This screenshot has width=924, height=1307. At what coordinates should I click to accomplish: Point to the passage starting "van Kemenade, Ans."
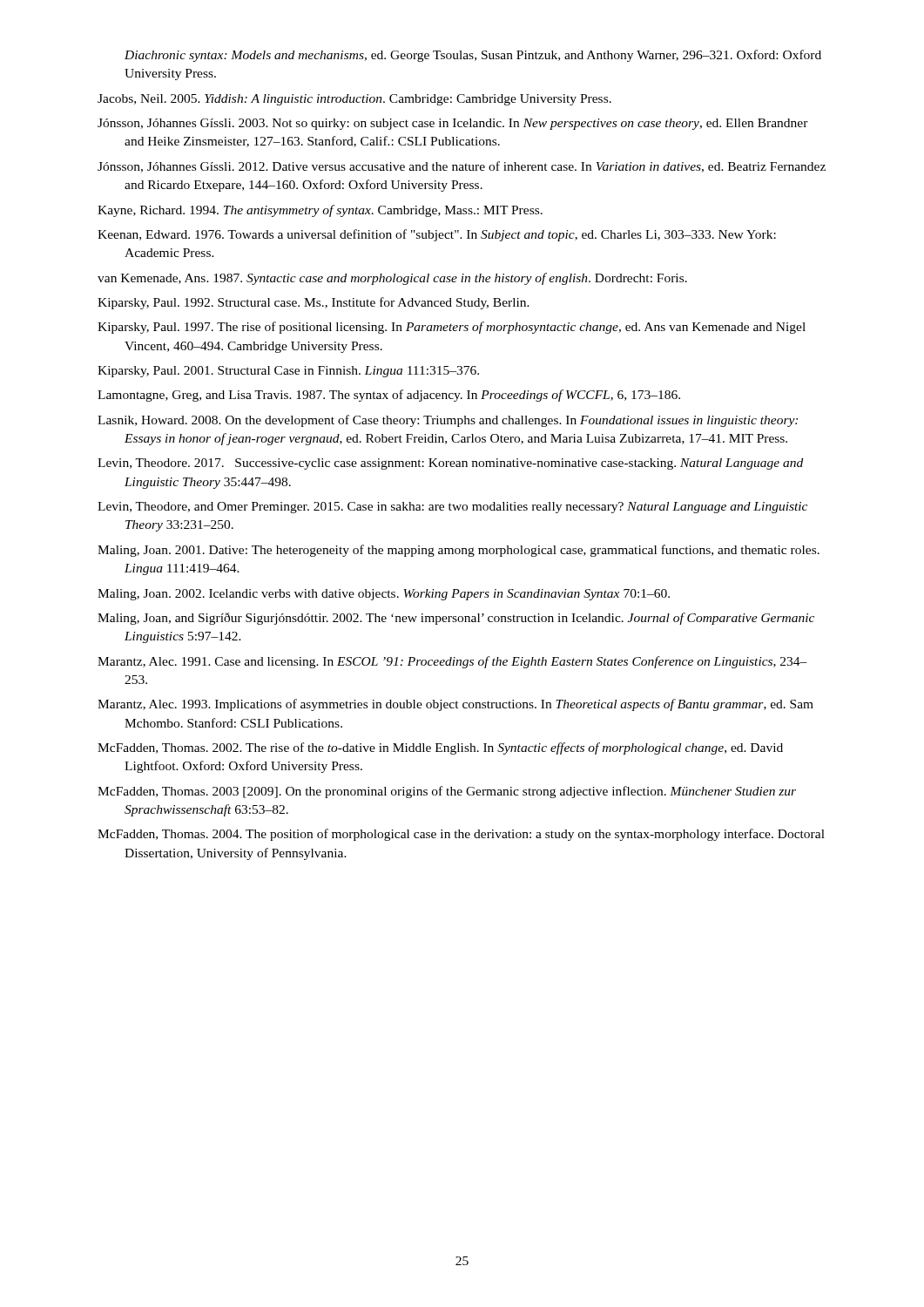click(x=393, y=277)
